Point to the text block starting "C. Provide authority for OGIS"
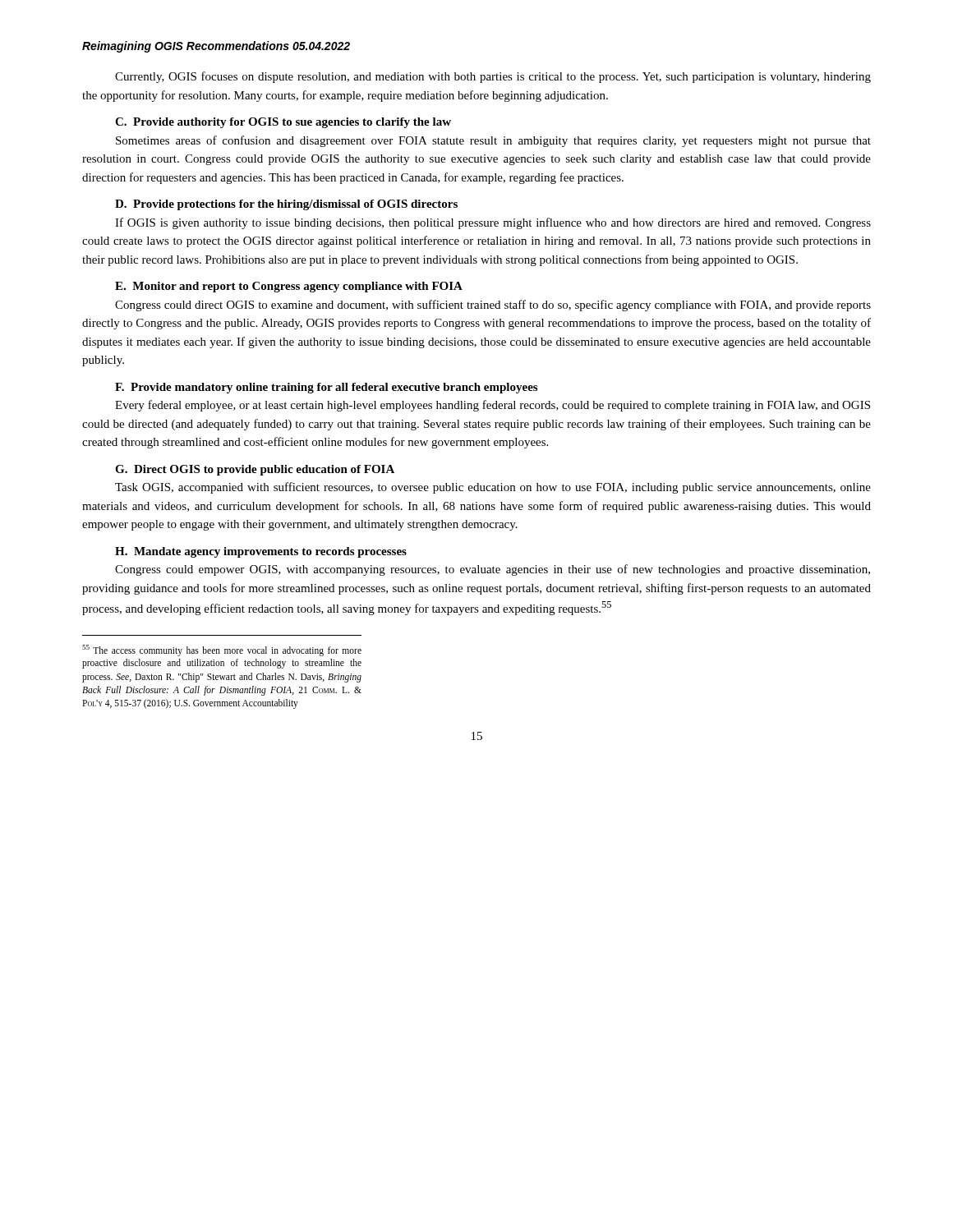Image resolution: width=953 pixels, height=1232 pixels. pyautogui.click(x=283, y=122)
